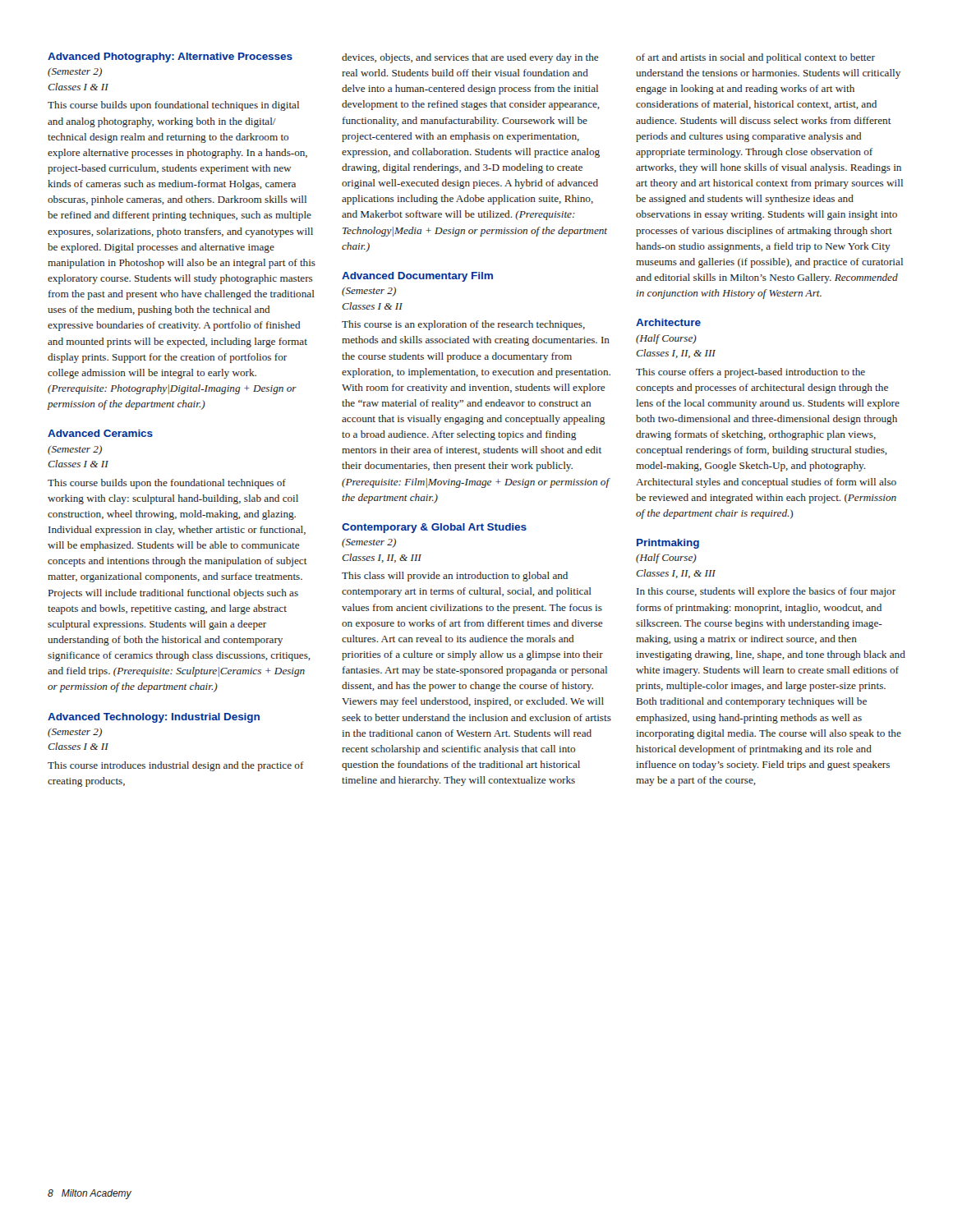Locate the section header that reads "Advanced Photography: Alternative Processes"
Image resolution: width=953 pixels, height=1232 pixels.
(x=170, y=56)
